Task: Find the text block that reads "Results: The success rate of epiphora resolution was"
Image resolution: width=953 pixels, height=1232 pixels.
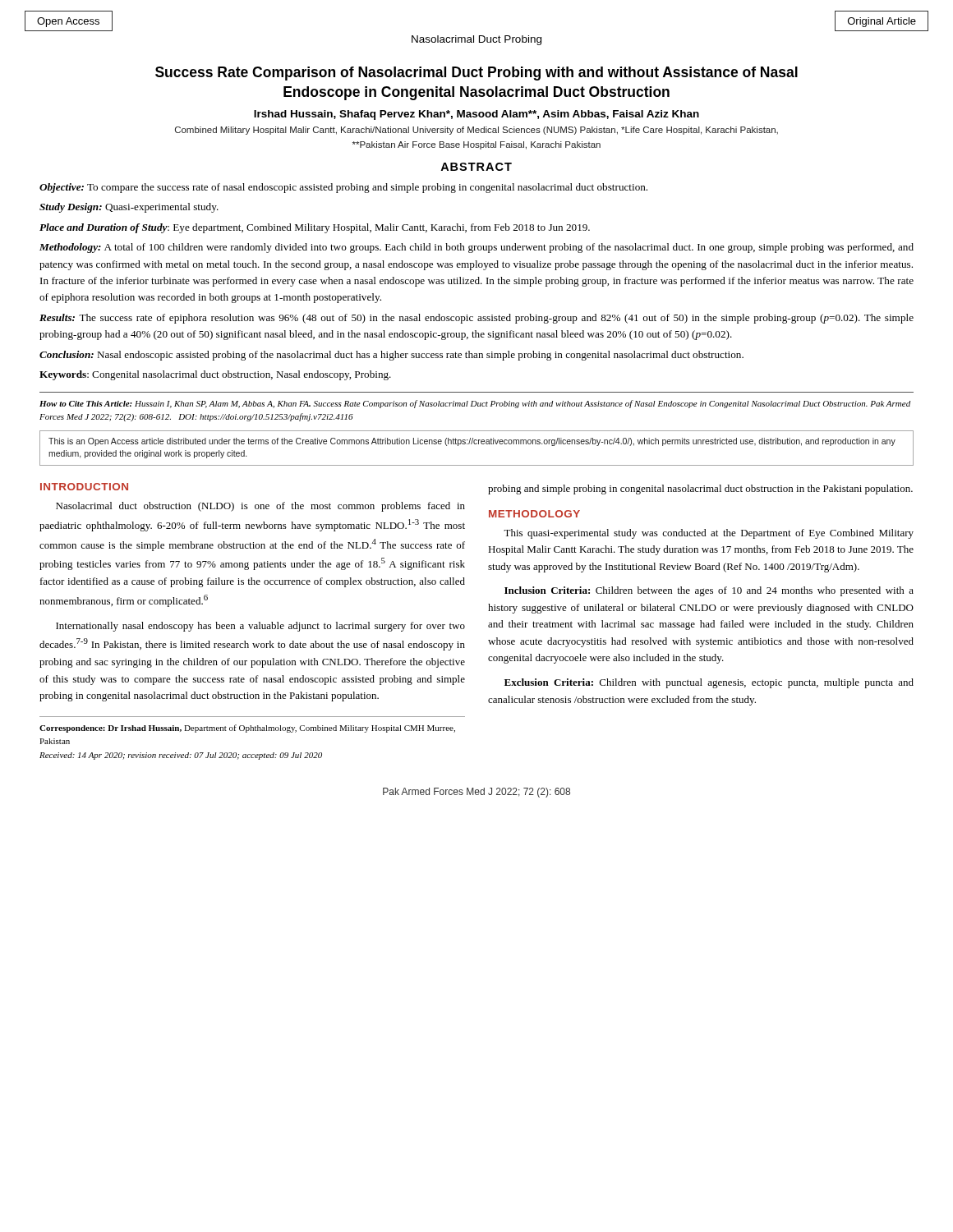Action: pos(476,326)
